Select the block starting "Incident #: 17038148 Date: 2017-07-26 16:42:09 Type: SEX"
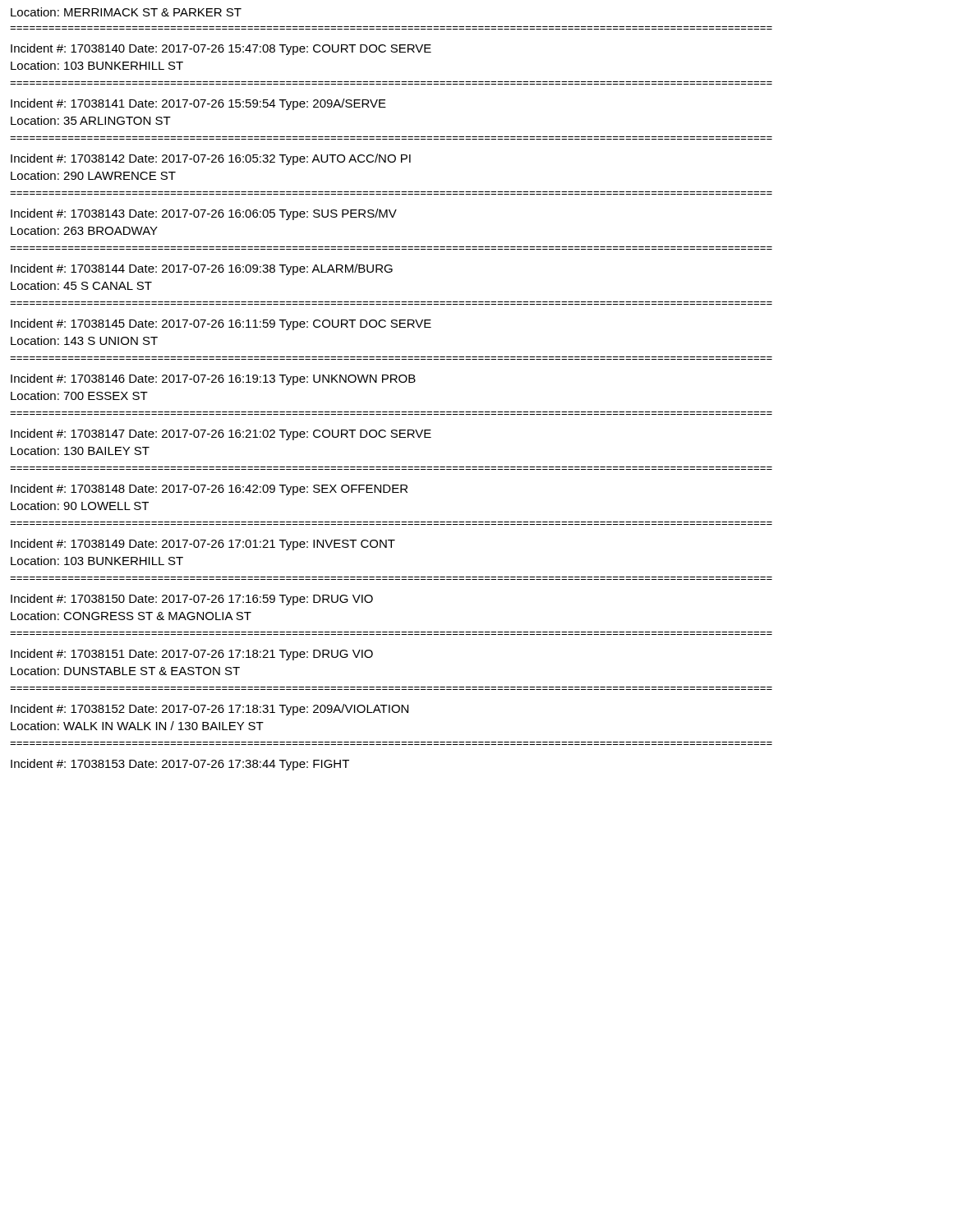The height and width of the screenshot is (1232, 953). coord(209,497)
